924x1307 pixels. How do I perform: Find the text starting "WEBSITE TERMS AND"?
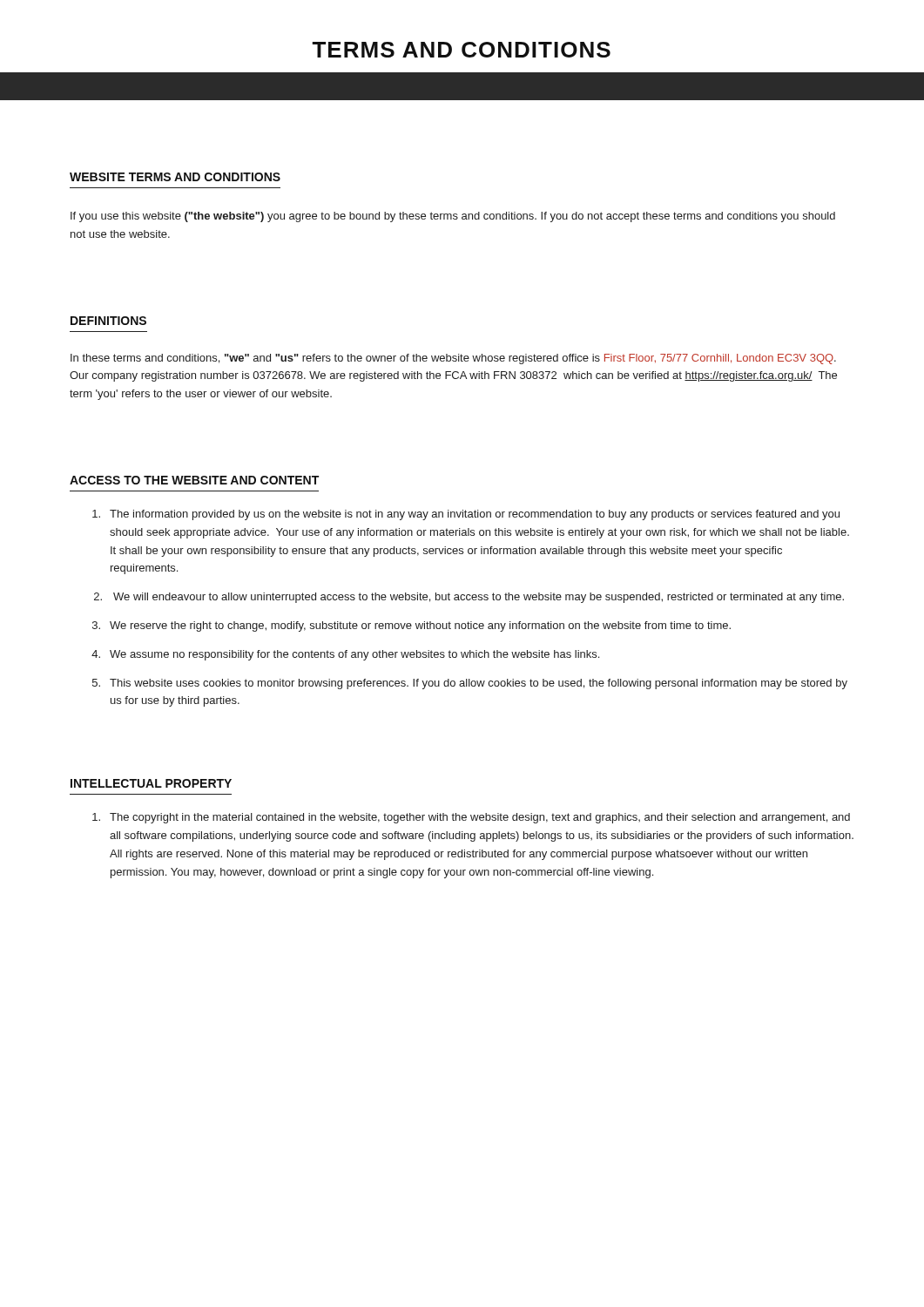[175, 179]
